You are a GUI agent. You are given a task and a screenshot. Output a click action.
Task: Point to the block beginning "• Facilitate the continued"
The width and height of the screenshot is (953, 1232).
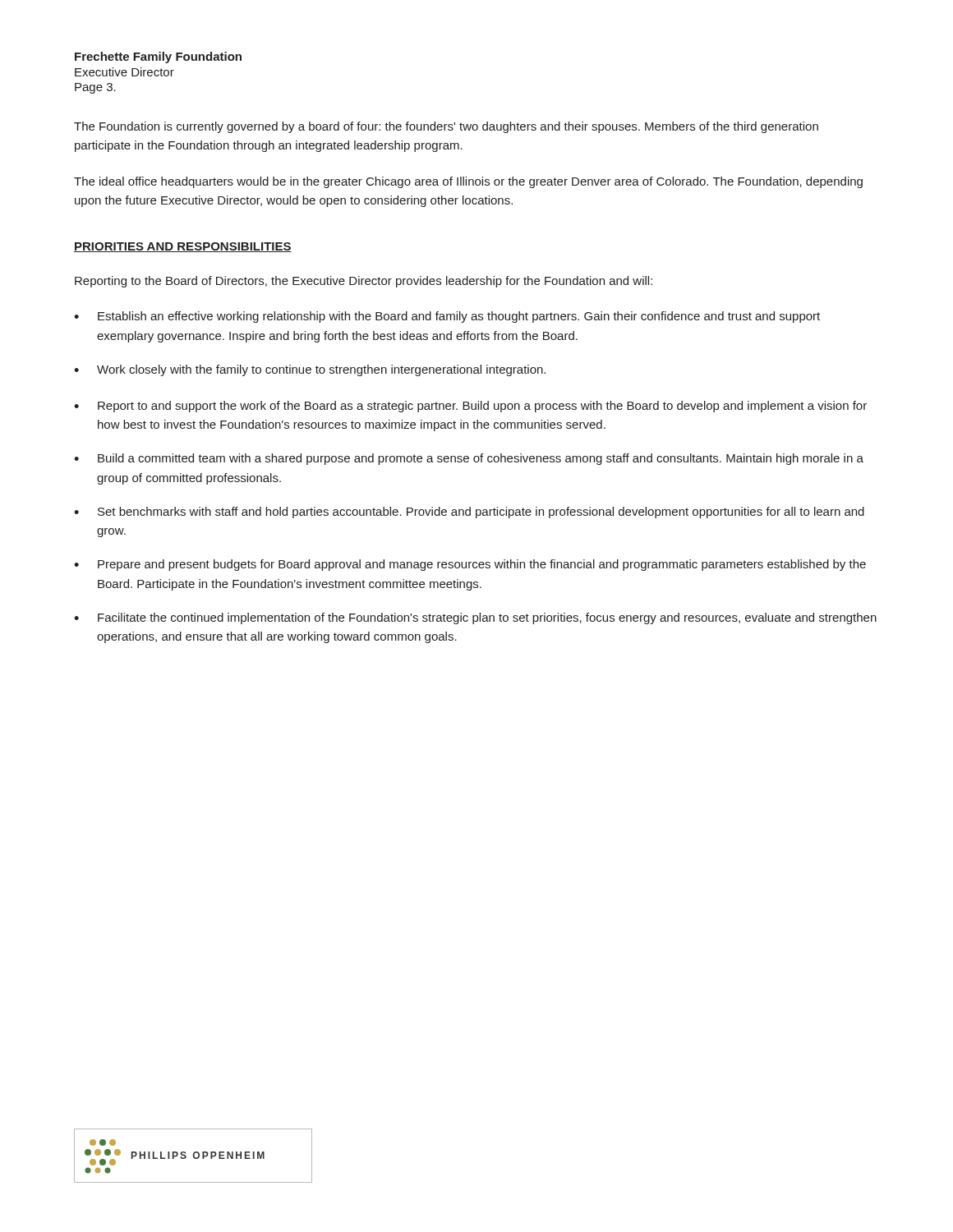476,627
